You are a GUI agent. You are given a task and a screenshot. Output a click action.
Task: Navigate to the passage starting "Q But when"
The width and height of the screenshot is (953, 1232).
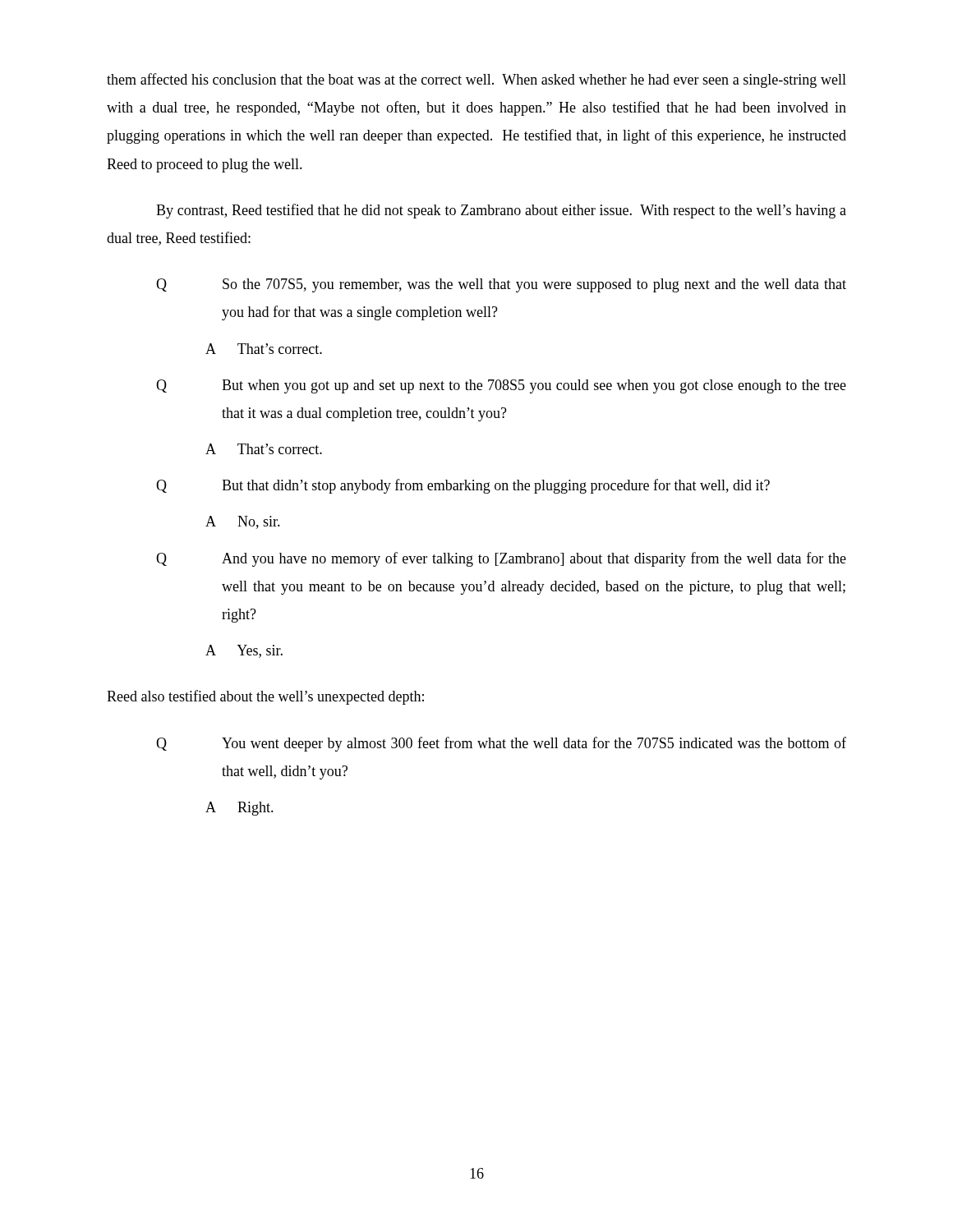[x=501, y=399]
